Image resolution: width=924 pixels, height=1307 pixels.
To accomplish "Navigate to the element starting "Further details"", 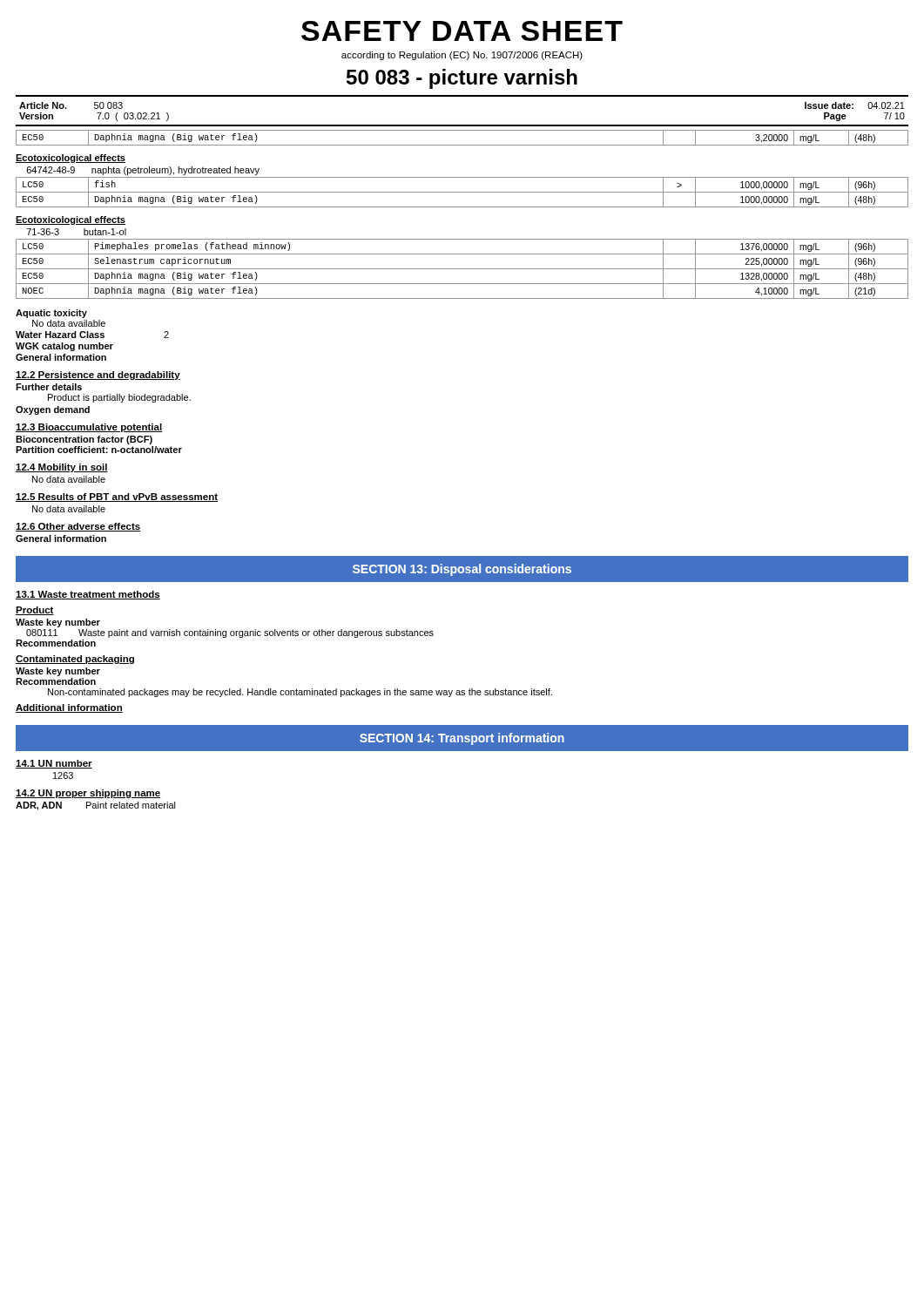I will click(49, 387).
